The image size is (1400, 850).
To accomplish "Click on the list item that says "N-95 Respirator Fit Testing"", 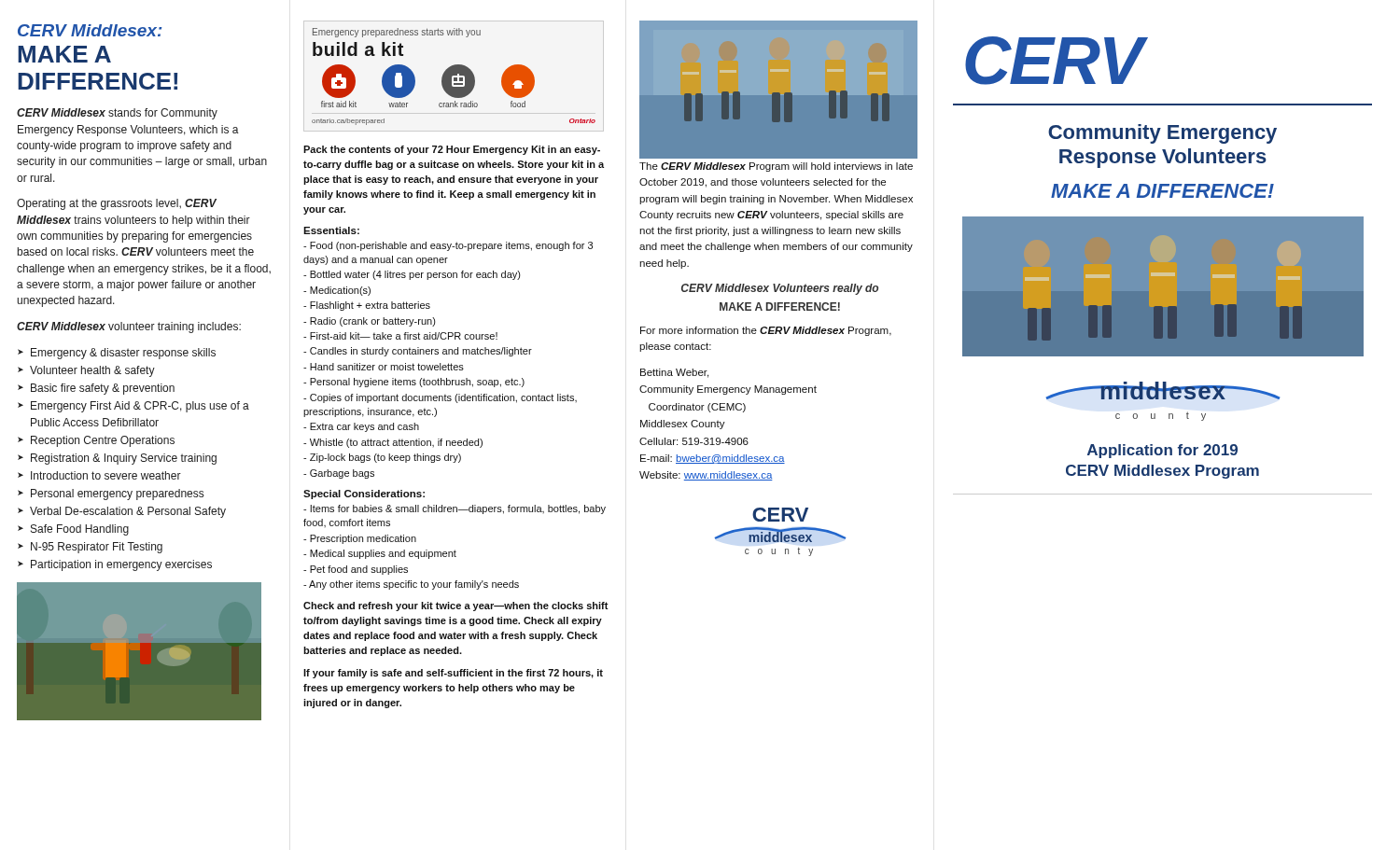I will 96,547.
